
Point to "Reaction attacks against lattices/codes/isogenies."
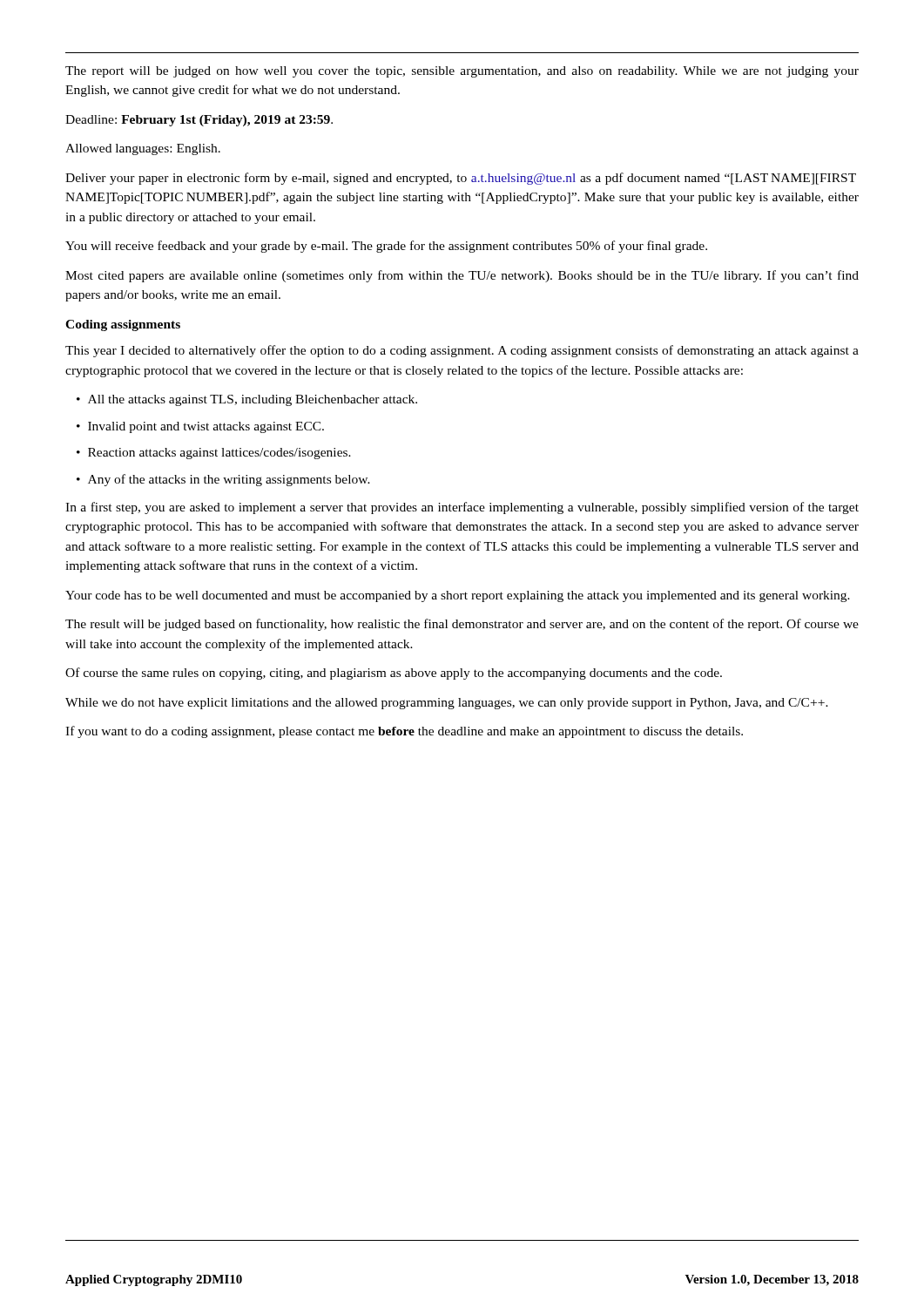point(219,452)
